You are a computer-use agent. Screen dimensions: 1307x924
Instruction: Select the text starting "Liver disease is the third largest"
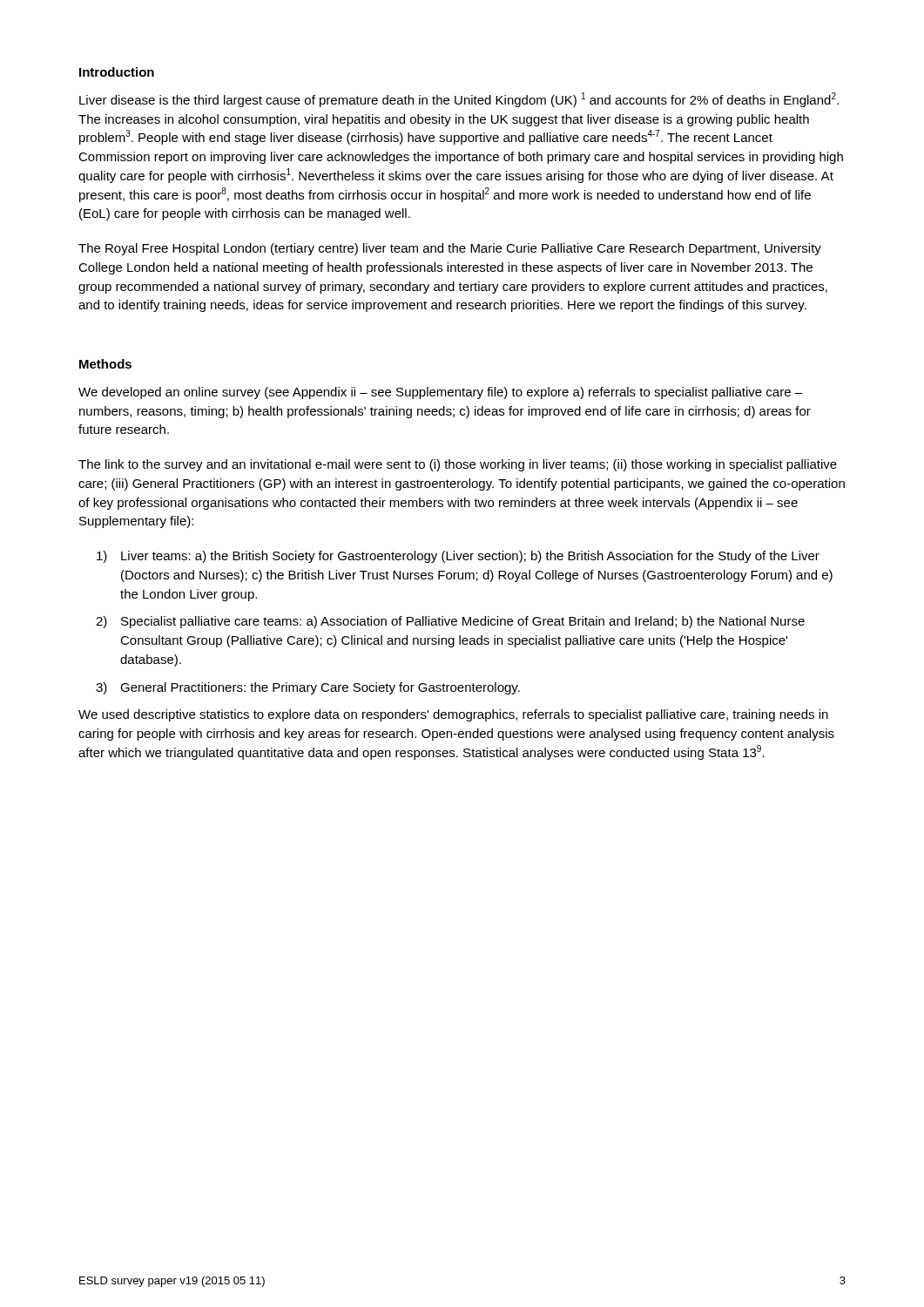461,156
